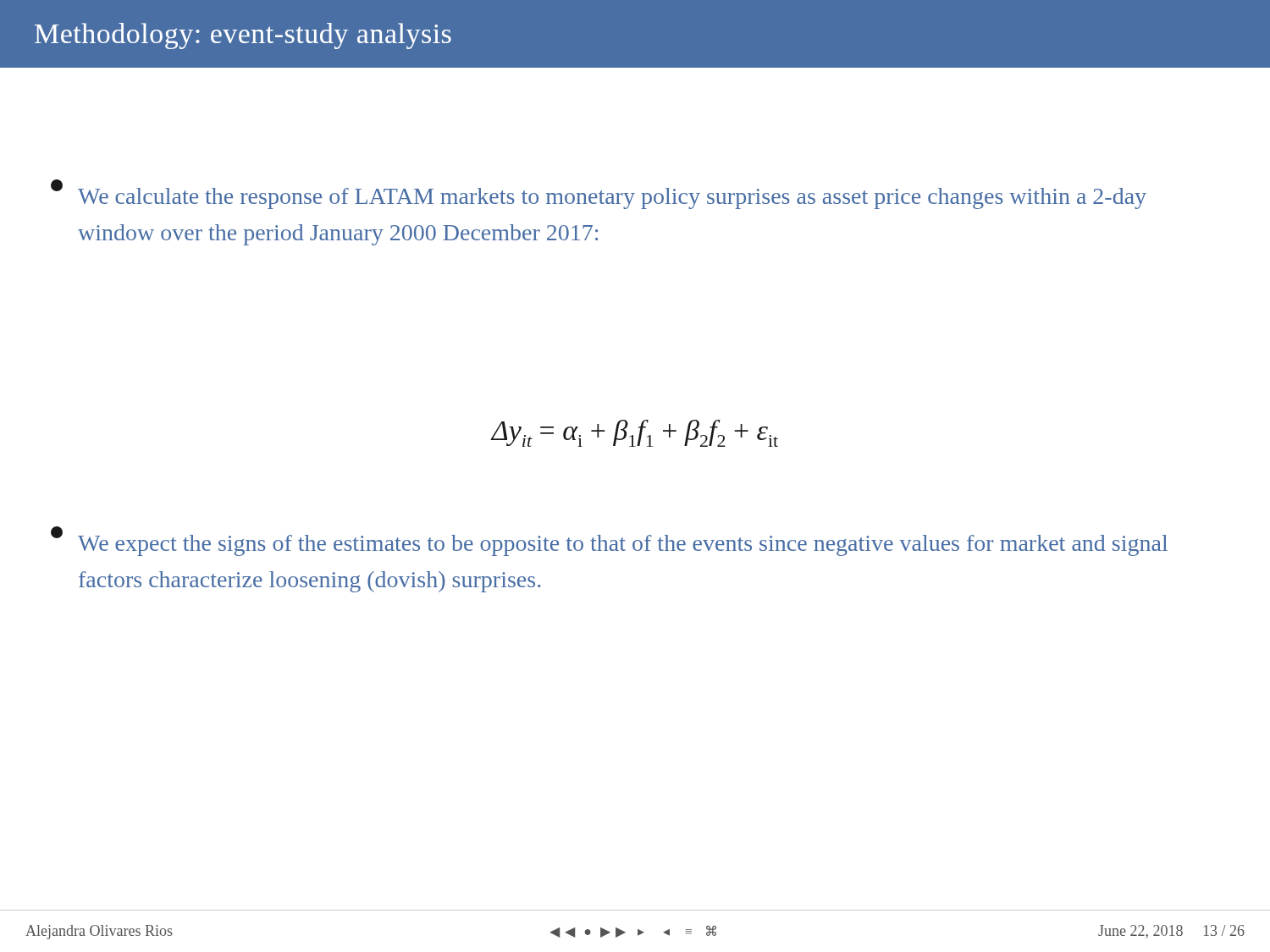Click on the region starting "We calculate the response of LATAM markets to"

(x=635, y=214)
